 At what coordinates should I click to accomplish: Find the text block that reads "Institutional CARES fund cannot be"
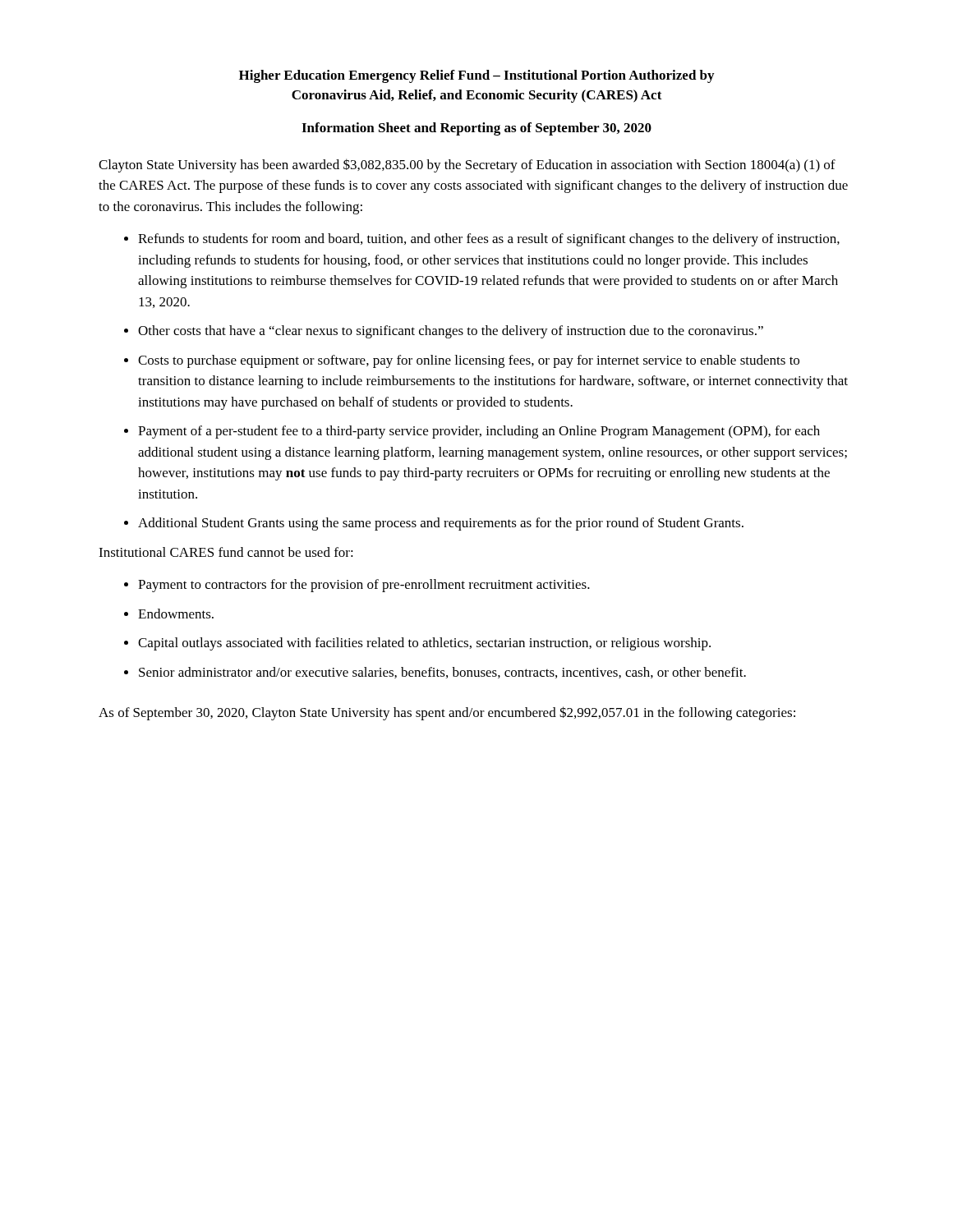(226, 552)
